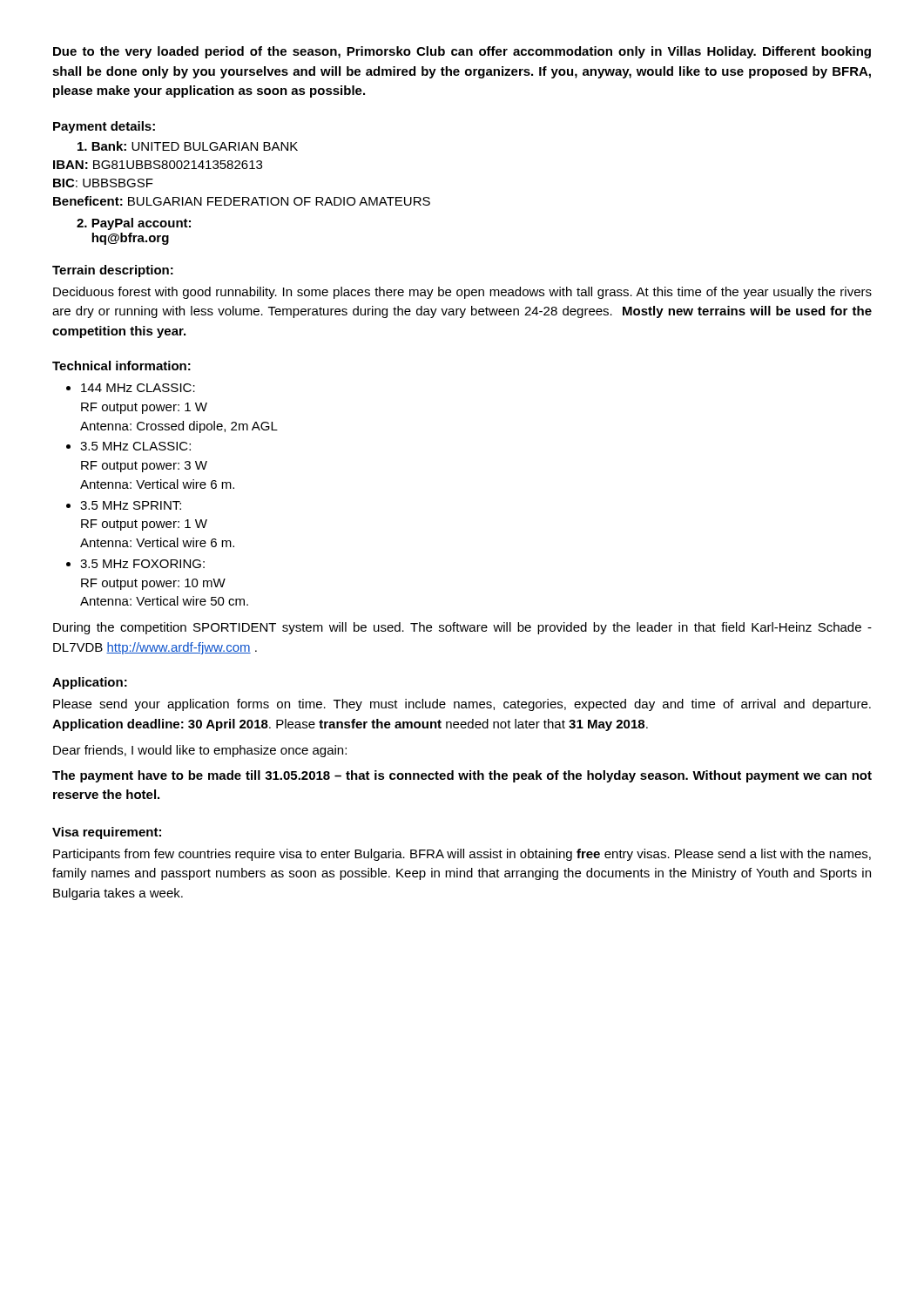Select the section header that reads "Payment details:"

tap(104, 125)
